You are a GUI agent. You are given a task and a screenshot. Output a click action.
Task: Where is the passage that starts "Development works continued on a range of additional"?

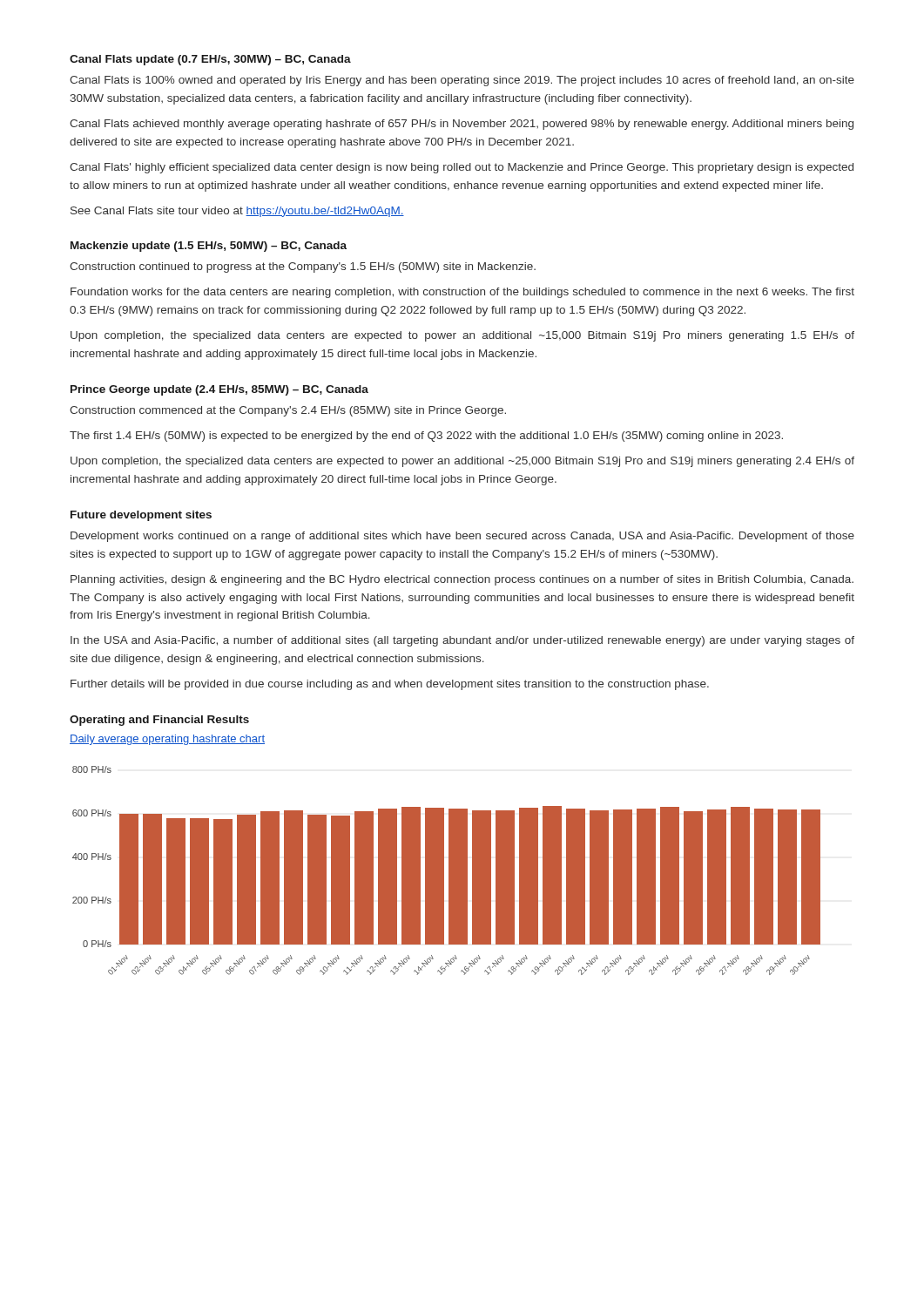point(462,544)
